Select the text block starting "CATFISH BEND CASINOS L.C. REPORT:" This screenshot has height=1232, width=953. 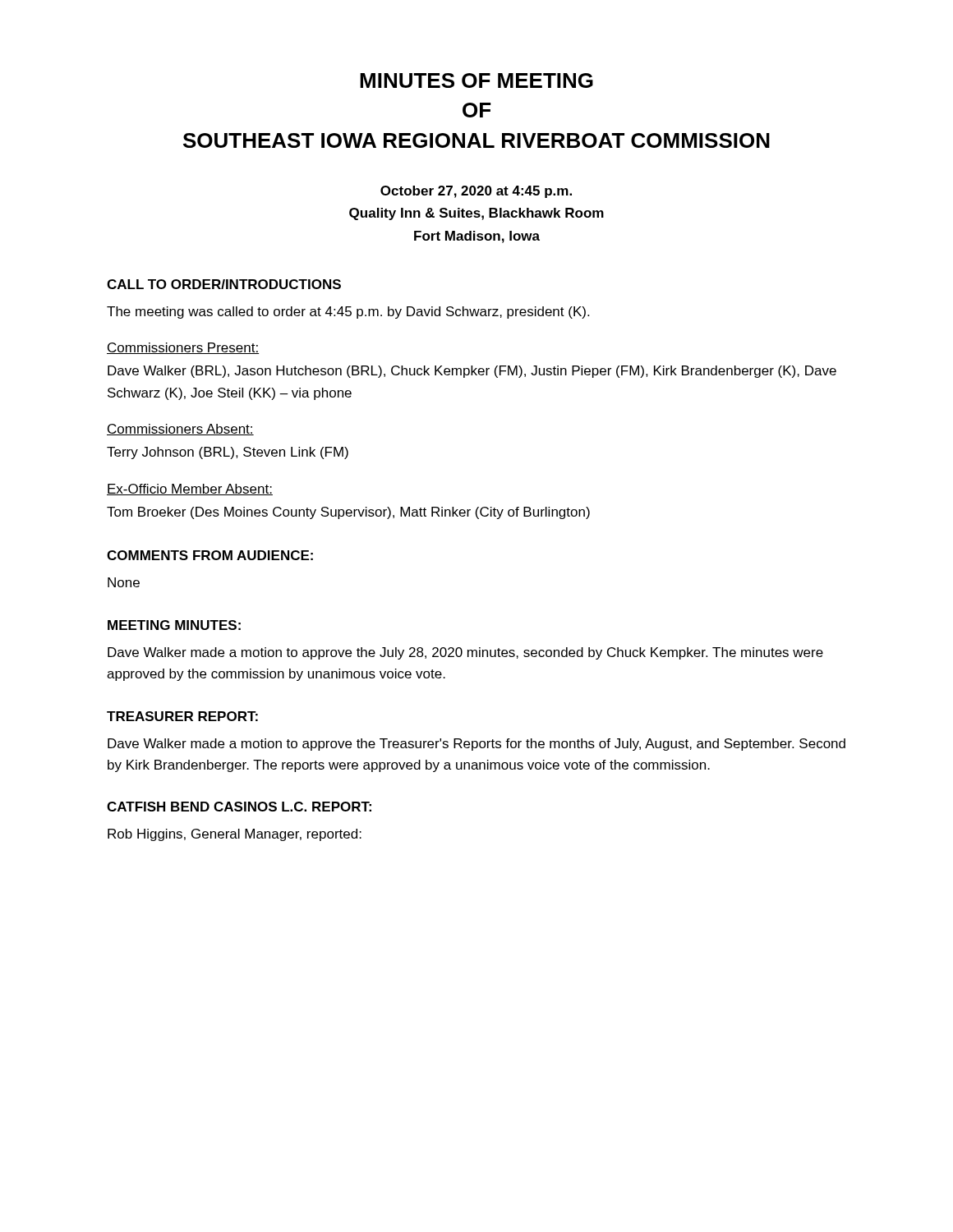pos(240,807)
